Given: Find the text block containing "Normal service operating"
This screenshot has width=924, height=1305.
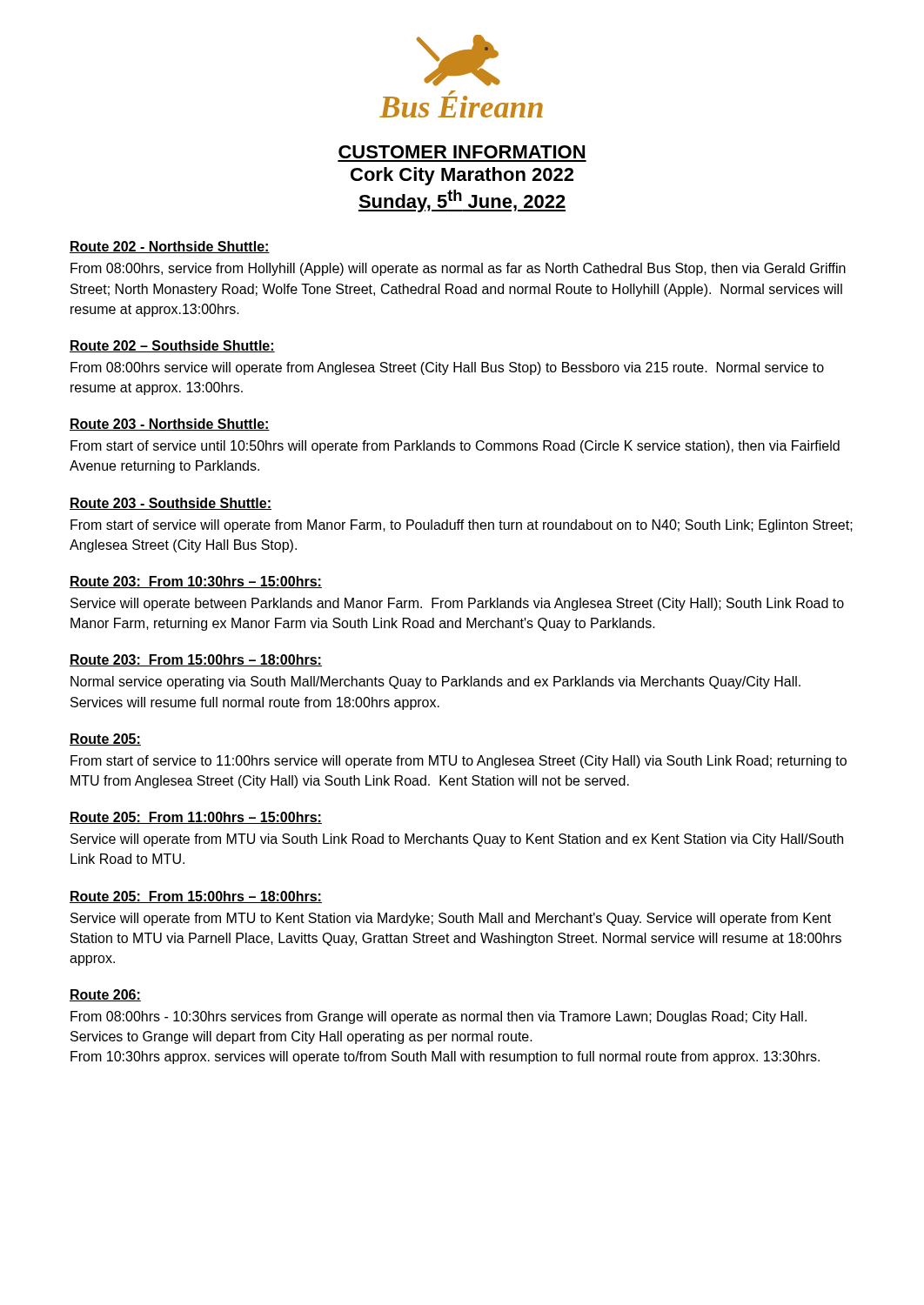Looking at the screenshot, I should pos(438,692).
